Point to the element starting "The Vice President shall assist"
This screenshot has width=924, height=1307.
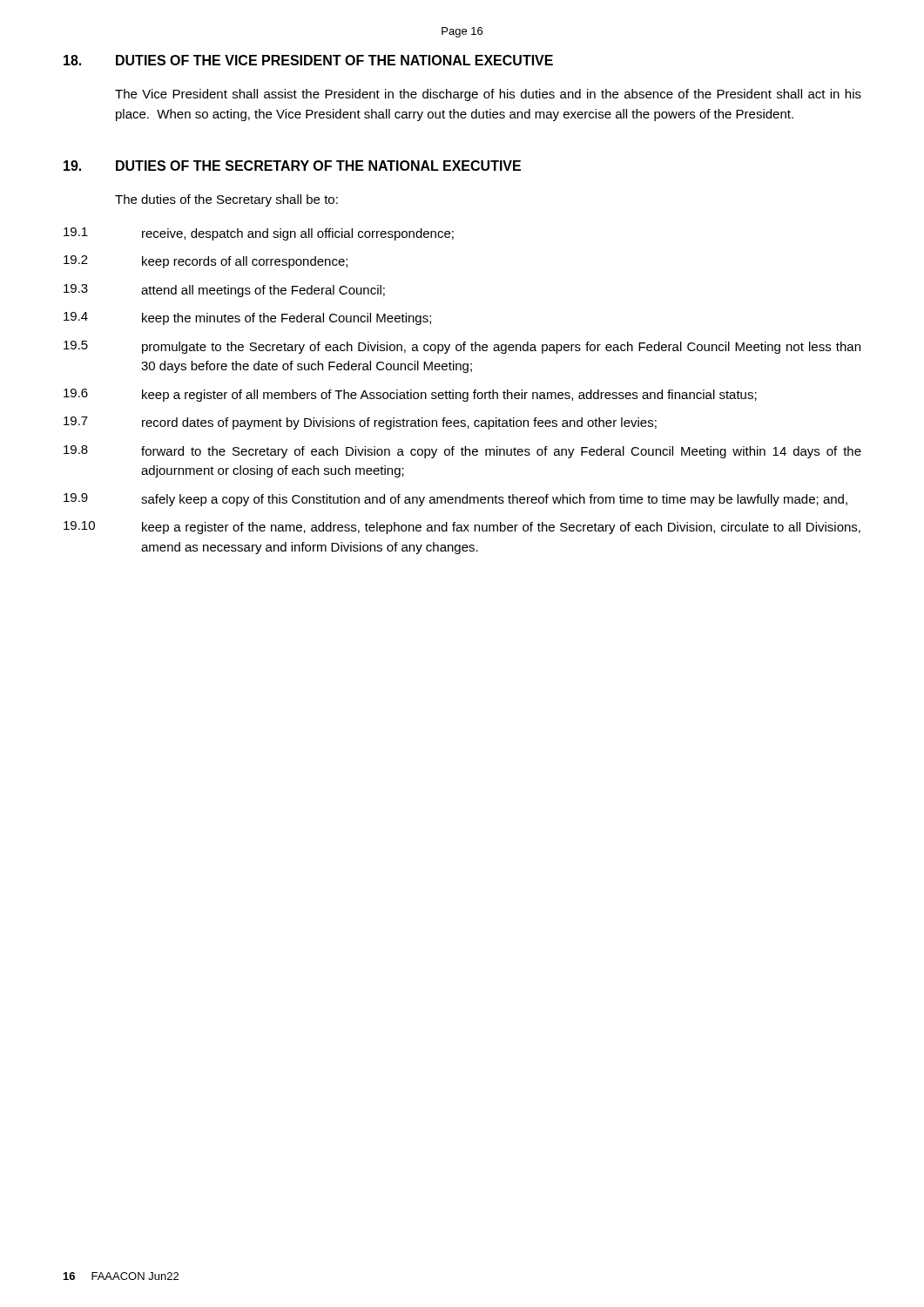click(x=488, y=103)
